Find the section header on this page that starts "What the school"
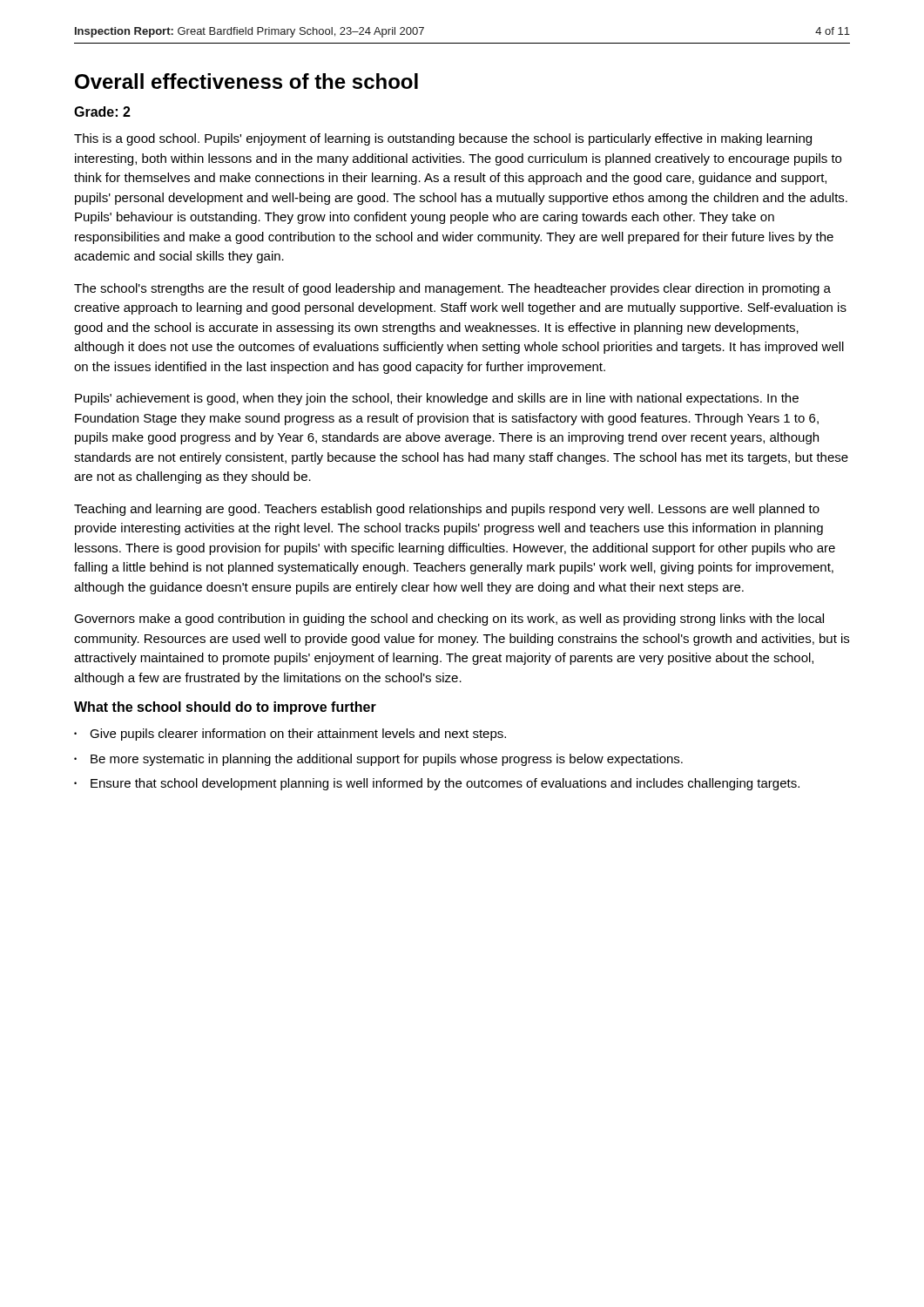924x1307 pixels. (225, 708)
